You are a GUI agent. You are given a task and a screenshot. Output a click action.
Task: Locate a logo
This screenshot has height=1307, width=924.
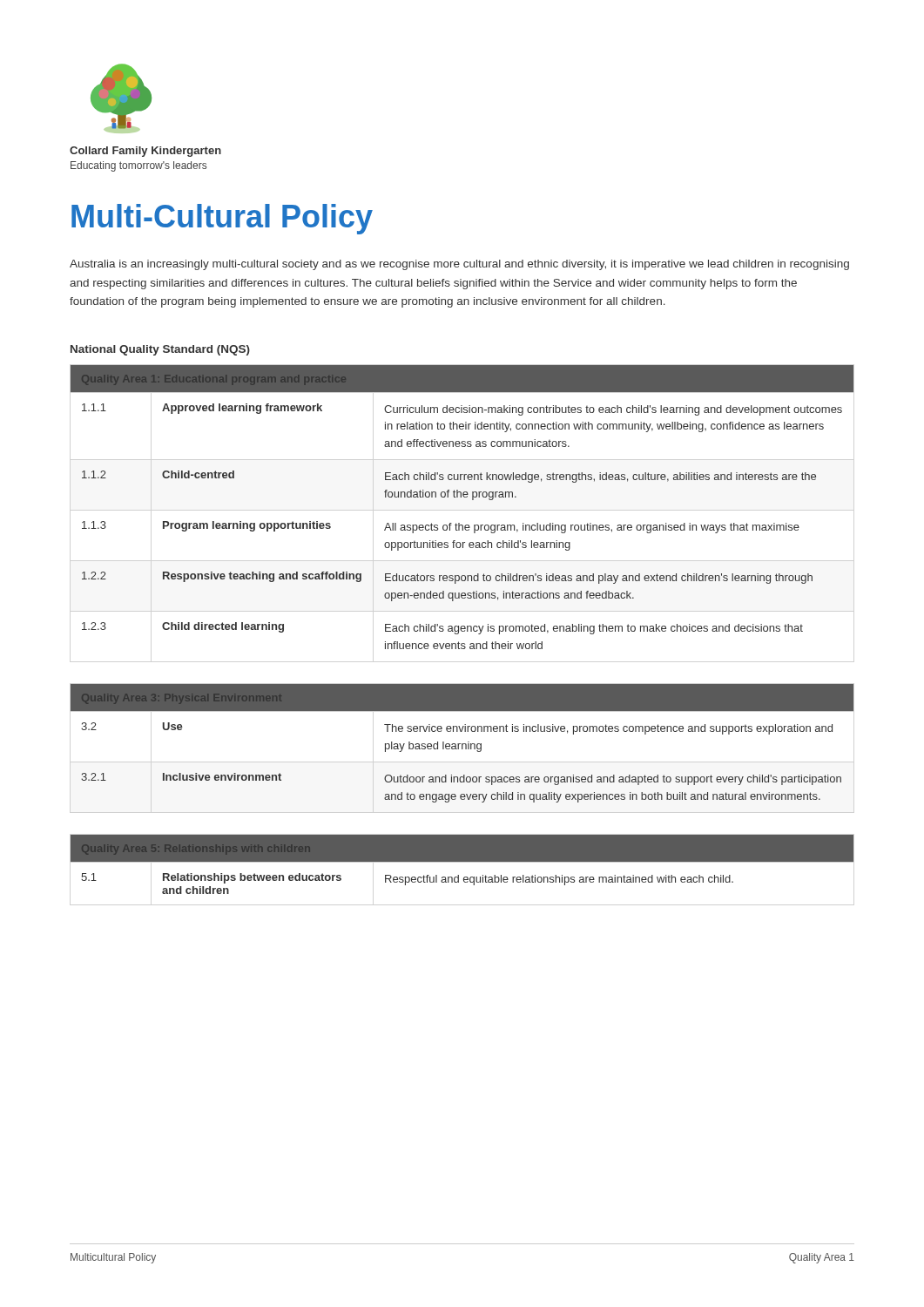462,113
